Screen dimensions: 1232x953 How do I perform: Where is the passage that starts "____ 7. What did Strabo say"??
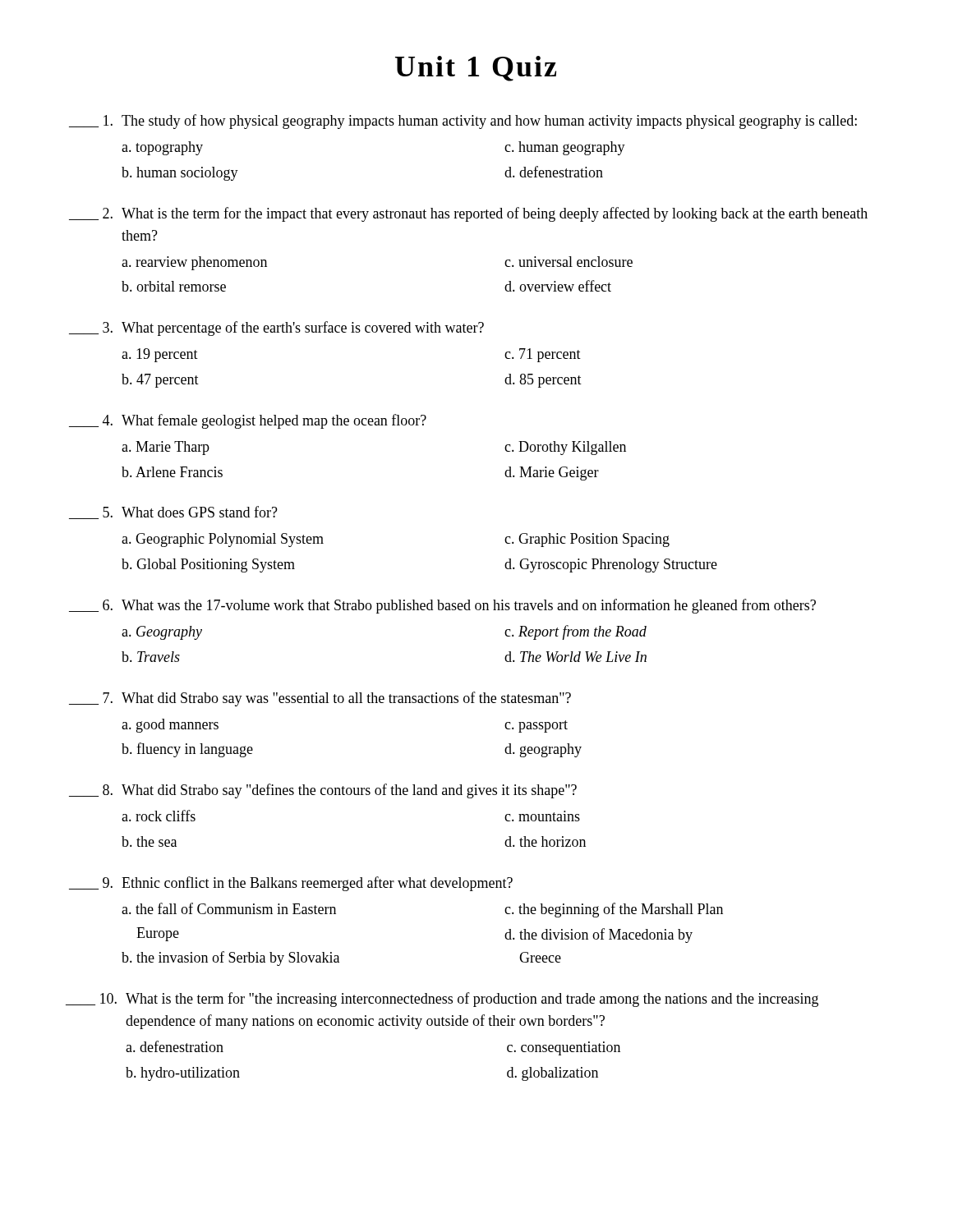(320, 699)
